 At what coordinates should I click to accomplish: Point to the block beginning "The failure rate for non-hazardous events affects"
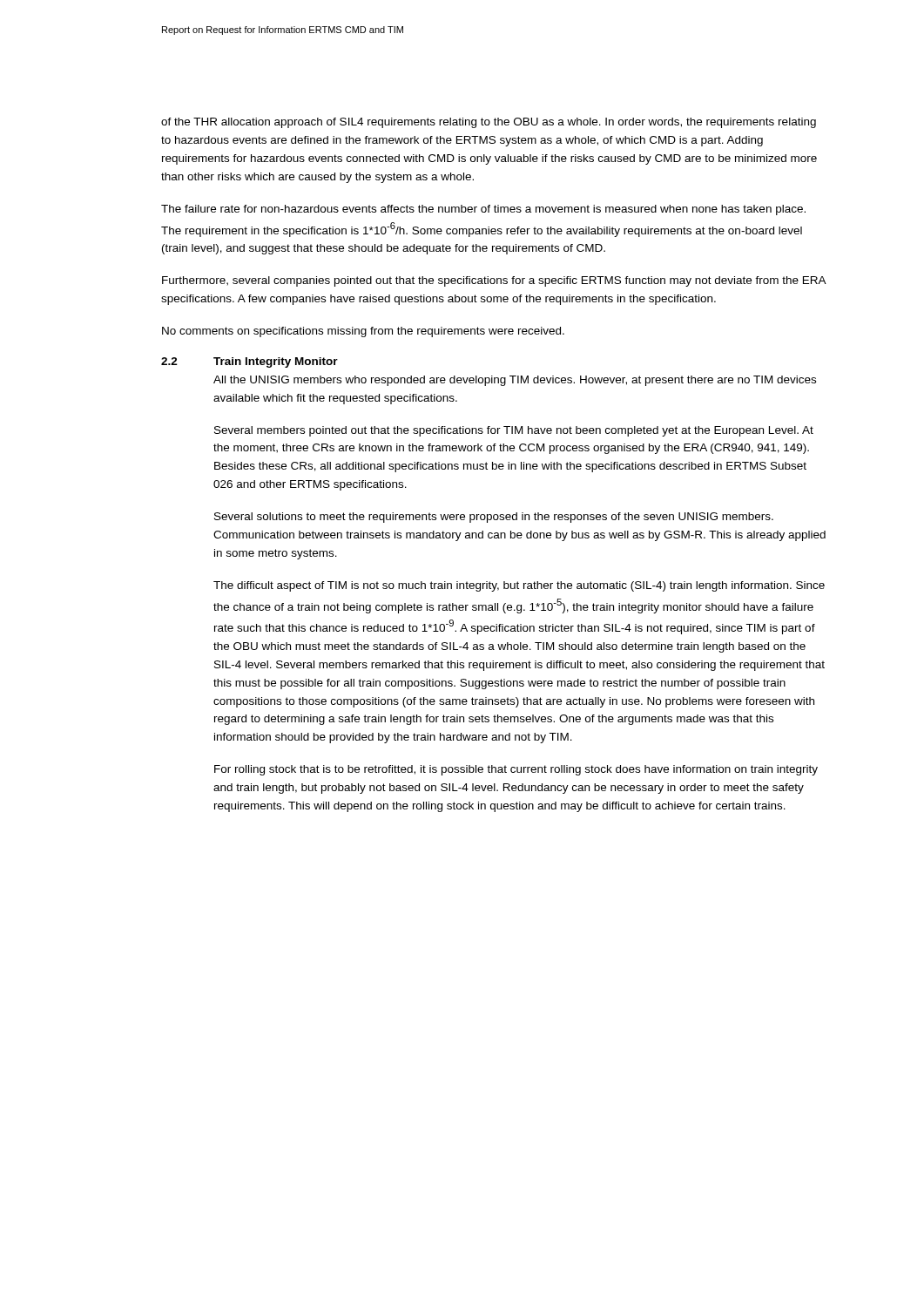click(x=484, y=228)
